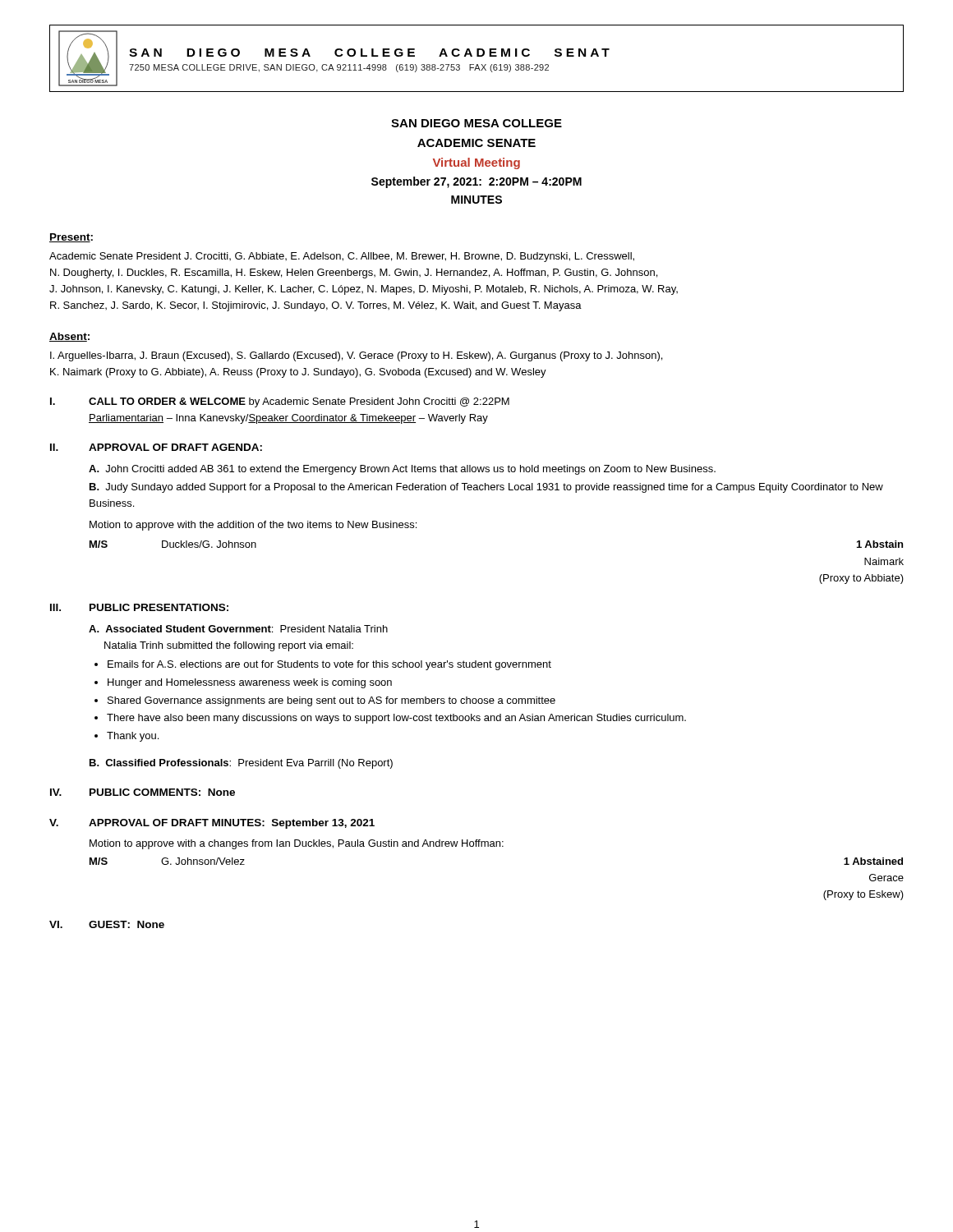The image size is (953, 1232).
Task: Find the text block that reads "I. Arguelles-Ibarra, J. Braun (Excused),"
Action: pos(356,364)
